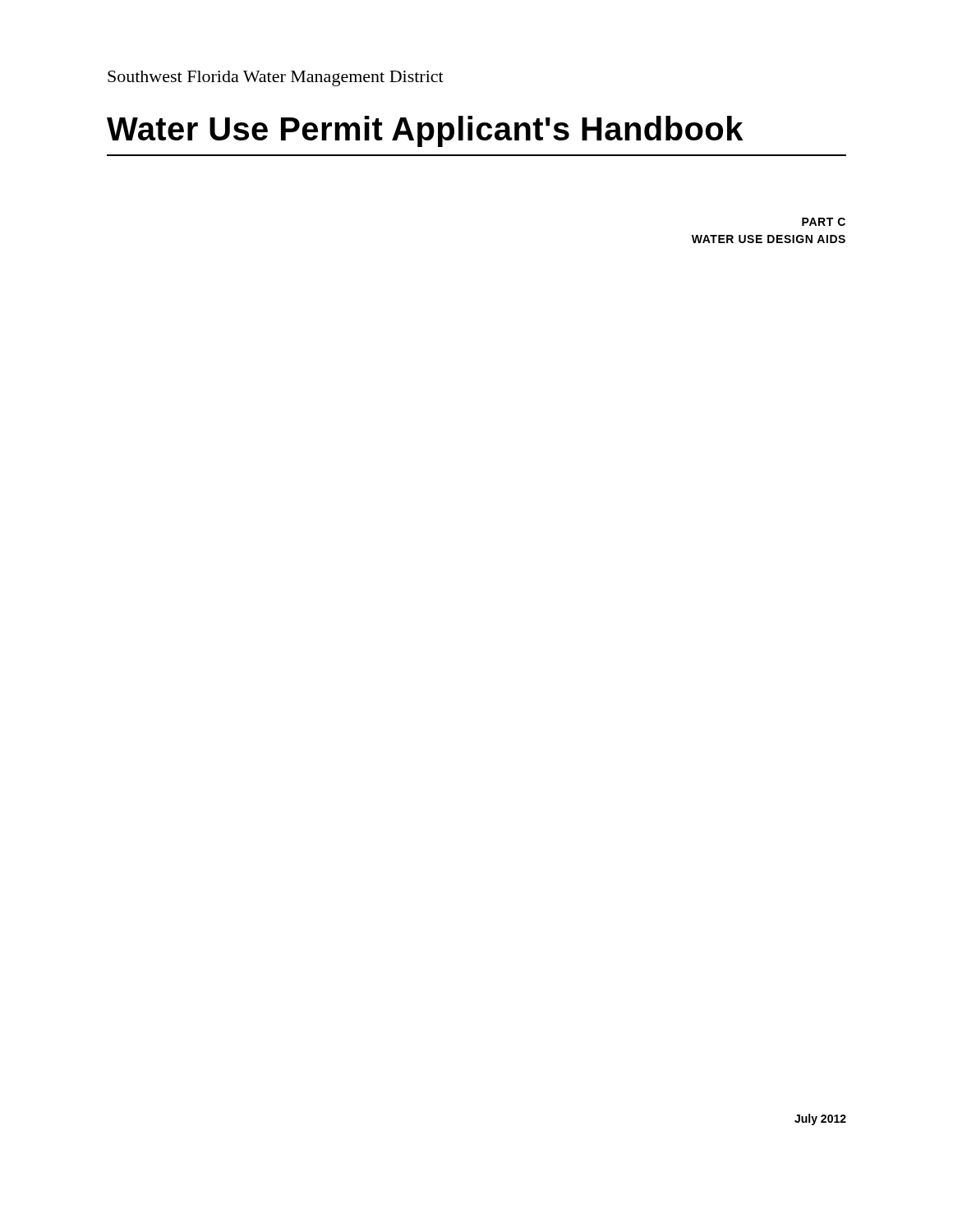Navigate to the element starting "Water Use Permit Applicant's"

coord(425,129)
